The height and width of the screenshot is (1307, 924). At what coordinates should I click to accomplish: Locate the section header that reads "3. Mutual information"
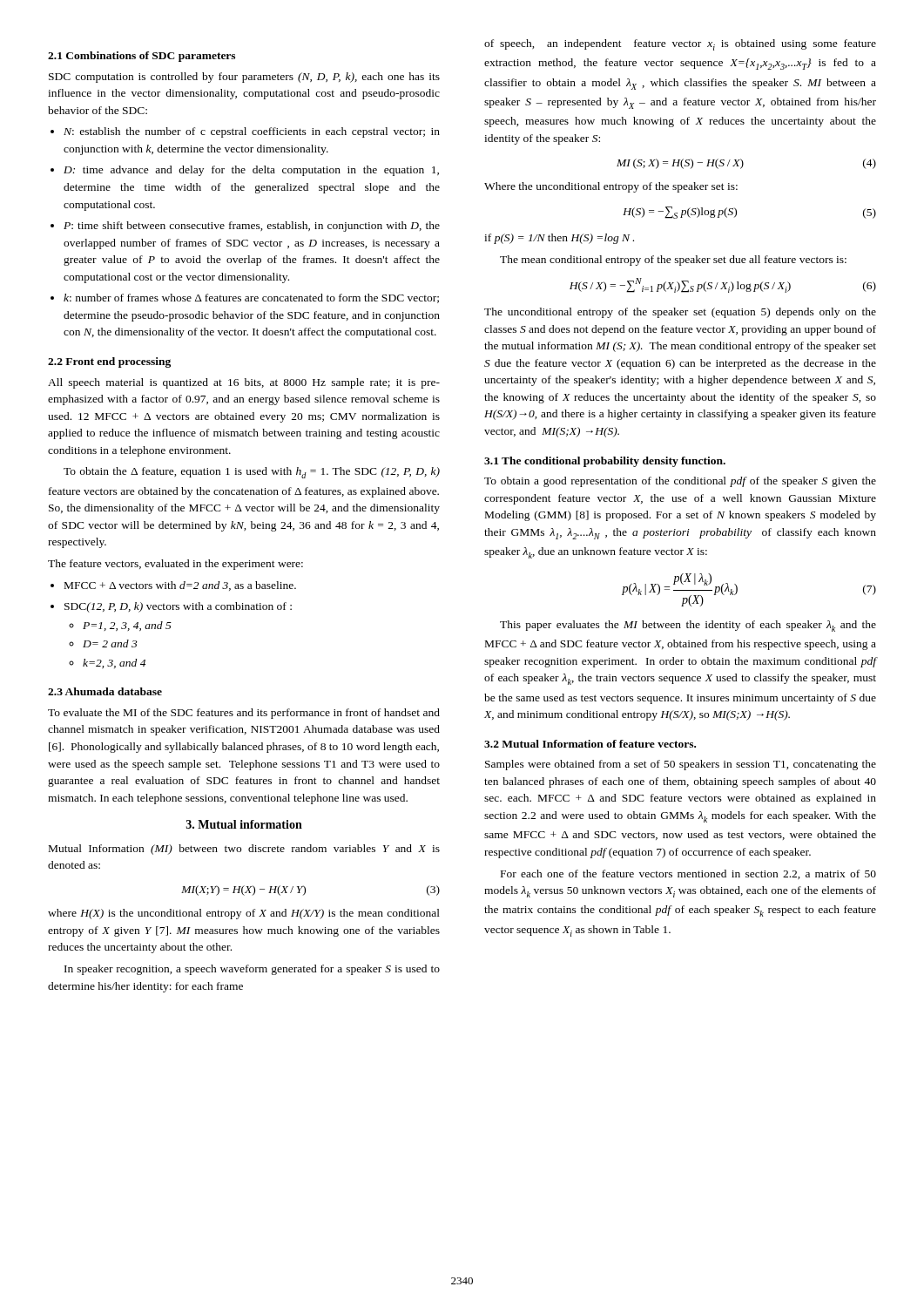pyautogui.click(x=244, y=825)
